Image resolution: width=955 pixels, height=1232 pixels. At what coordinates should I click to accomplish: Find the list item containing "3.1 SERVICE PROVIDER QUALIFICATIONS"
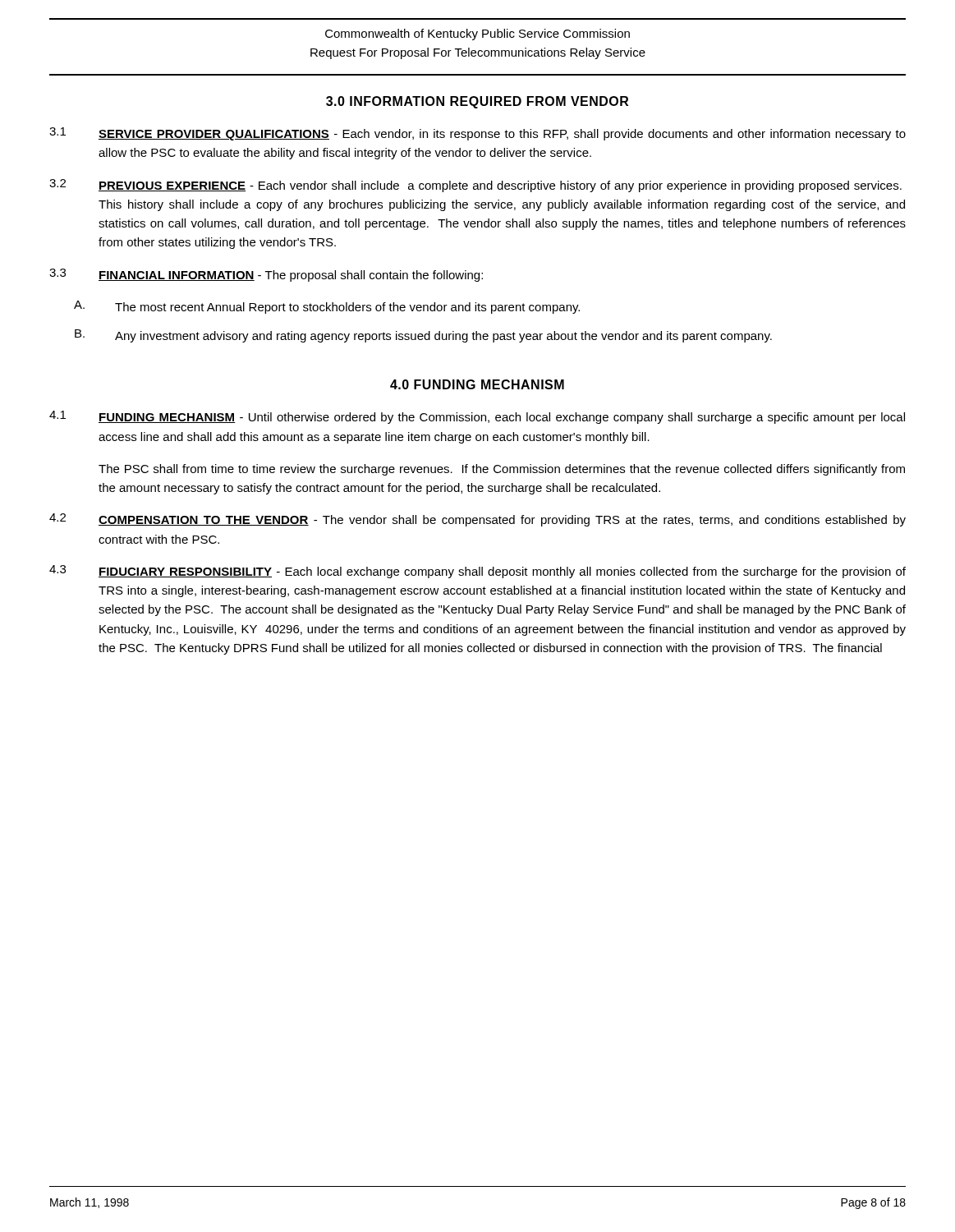click(x=478, y=143)
